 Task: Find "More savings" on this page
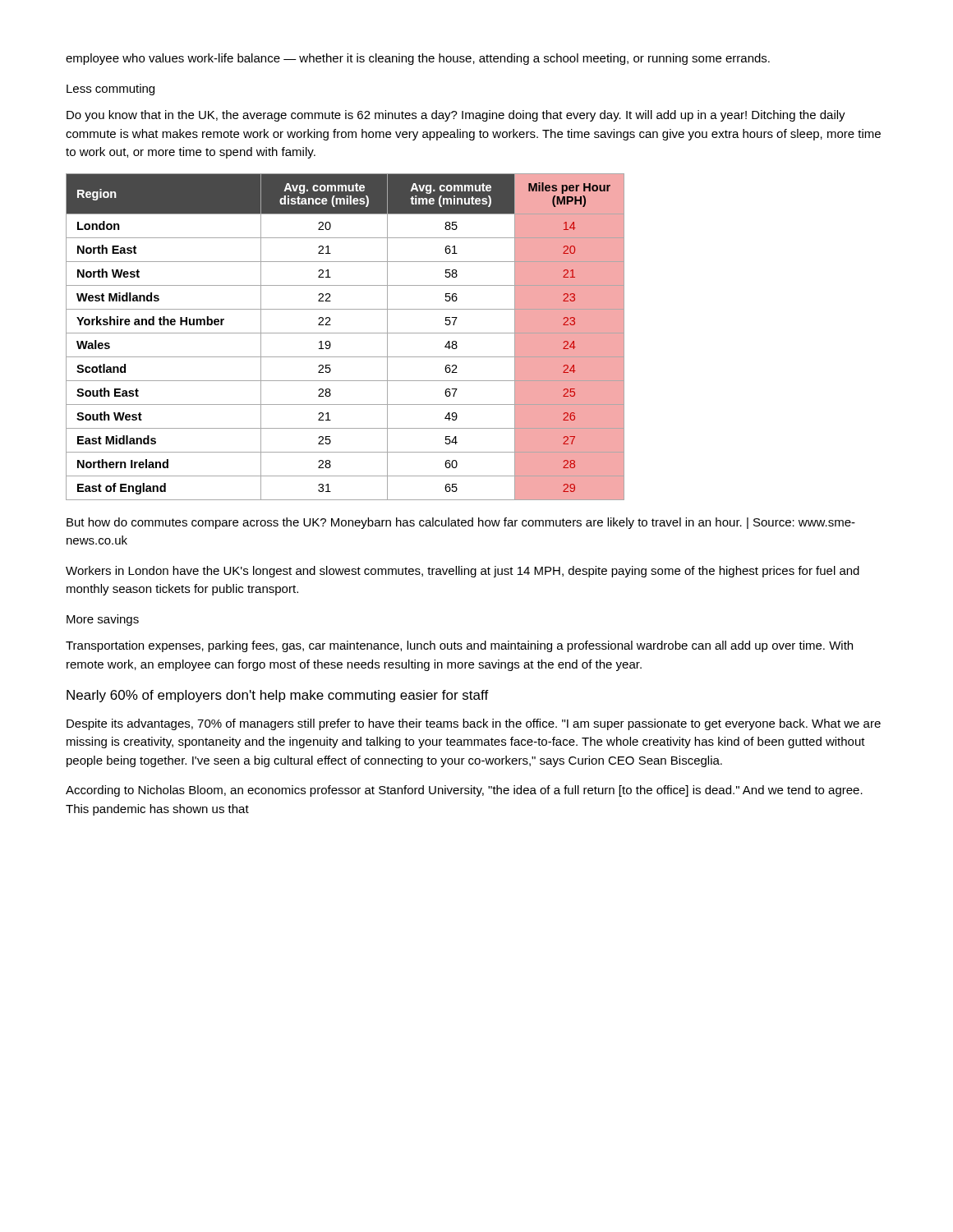click(x=102, y=618)
